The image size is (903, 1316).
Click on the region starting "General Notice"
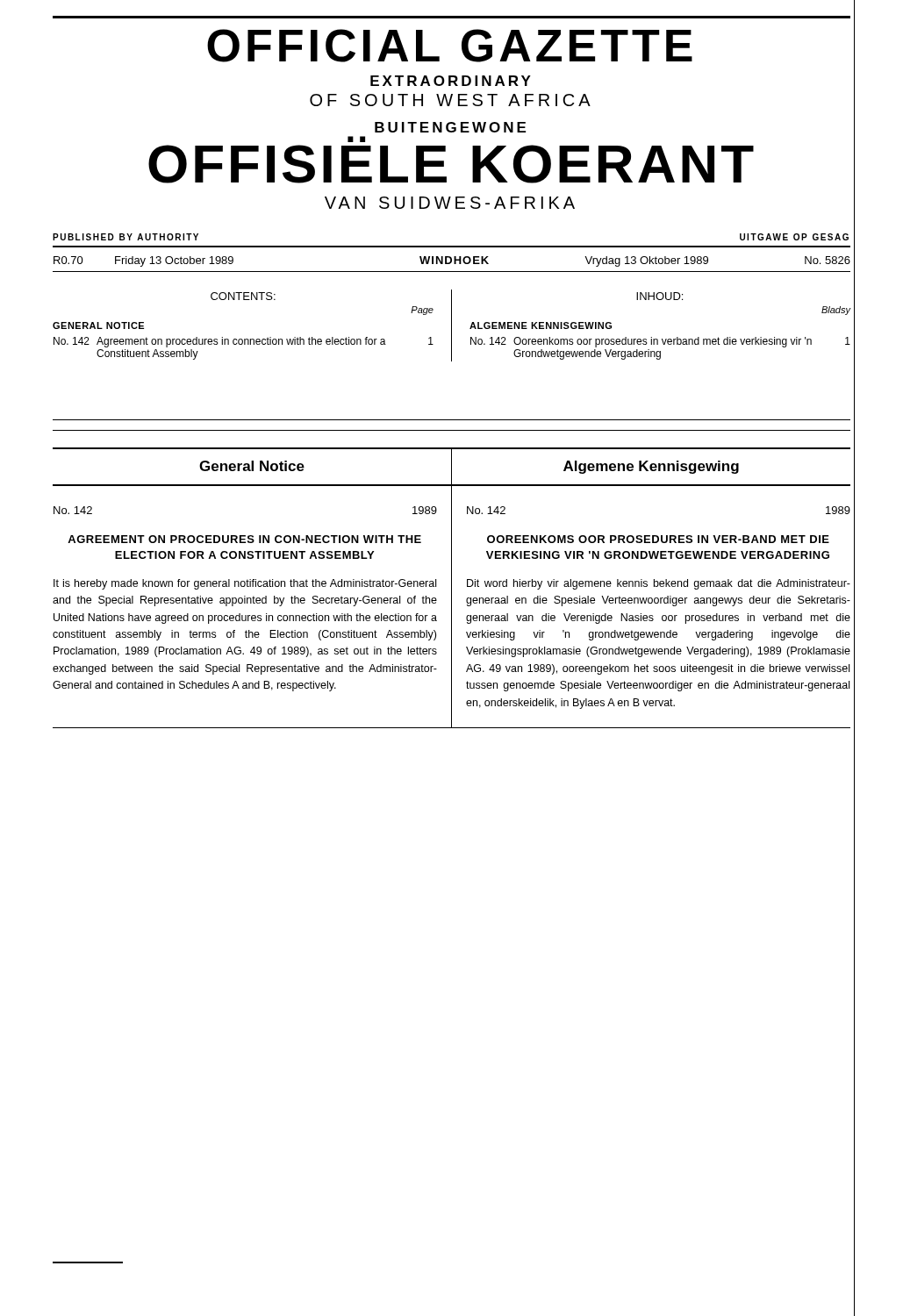pos(252,466)
